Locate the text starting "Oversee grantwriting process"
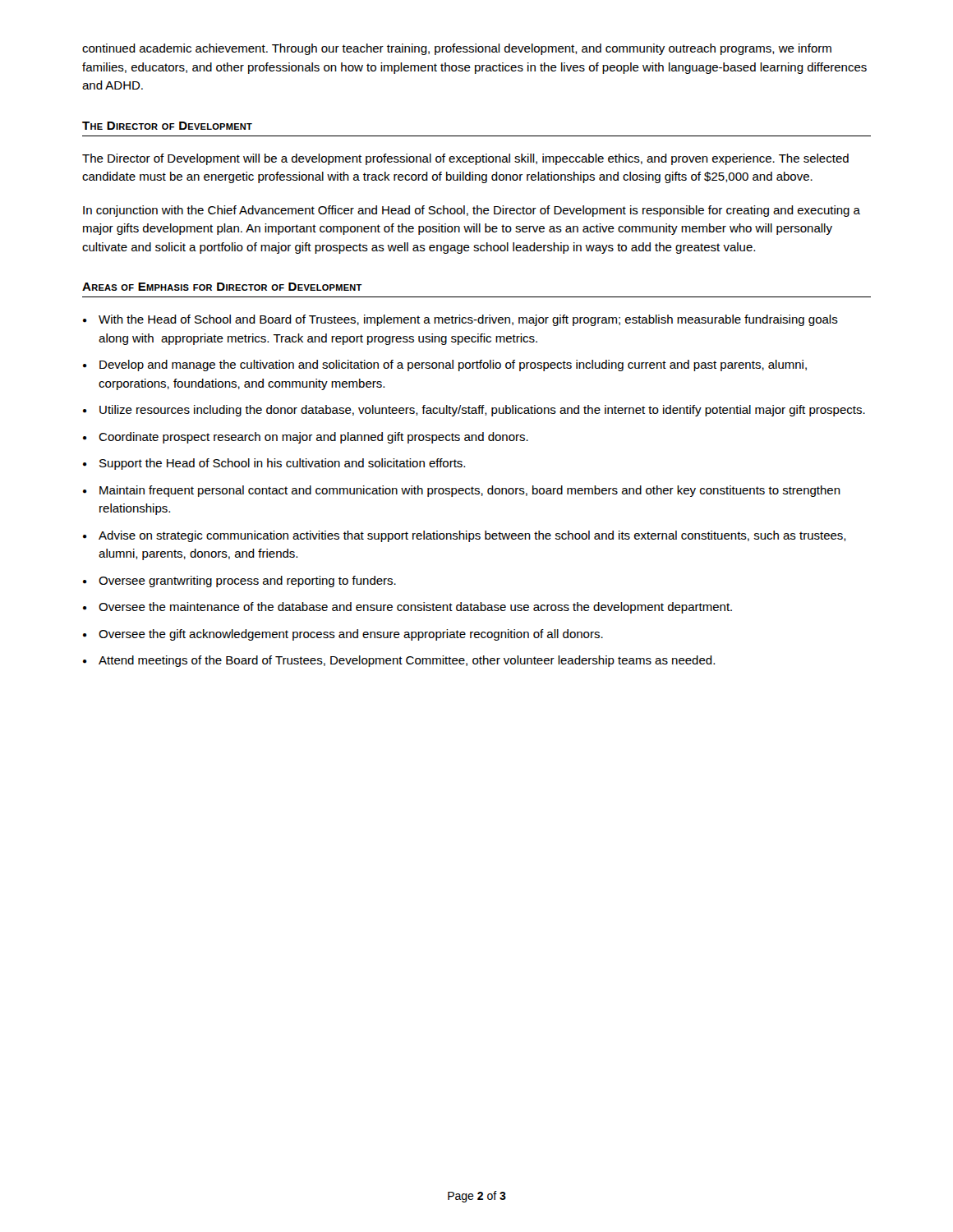This screenshot has width=953, height=1232. tap(248, 580)
